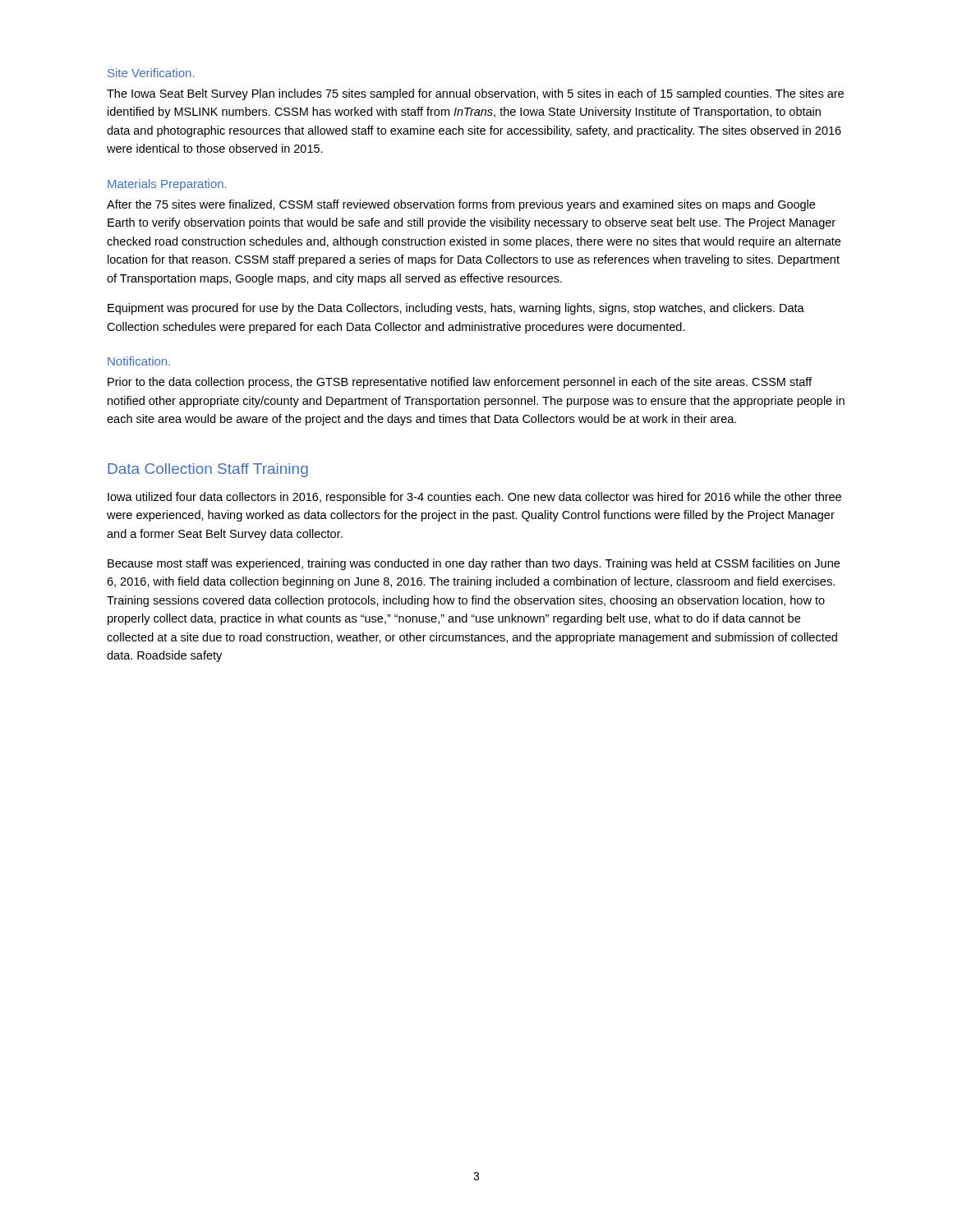Find the block on this page that starts "Iowa utilized four data"
The image size is (953, 1232).
[474, 515]
